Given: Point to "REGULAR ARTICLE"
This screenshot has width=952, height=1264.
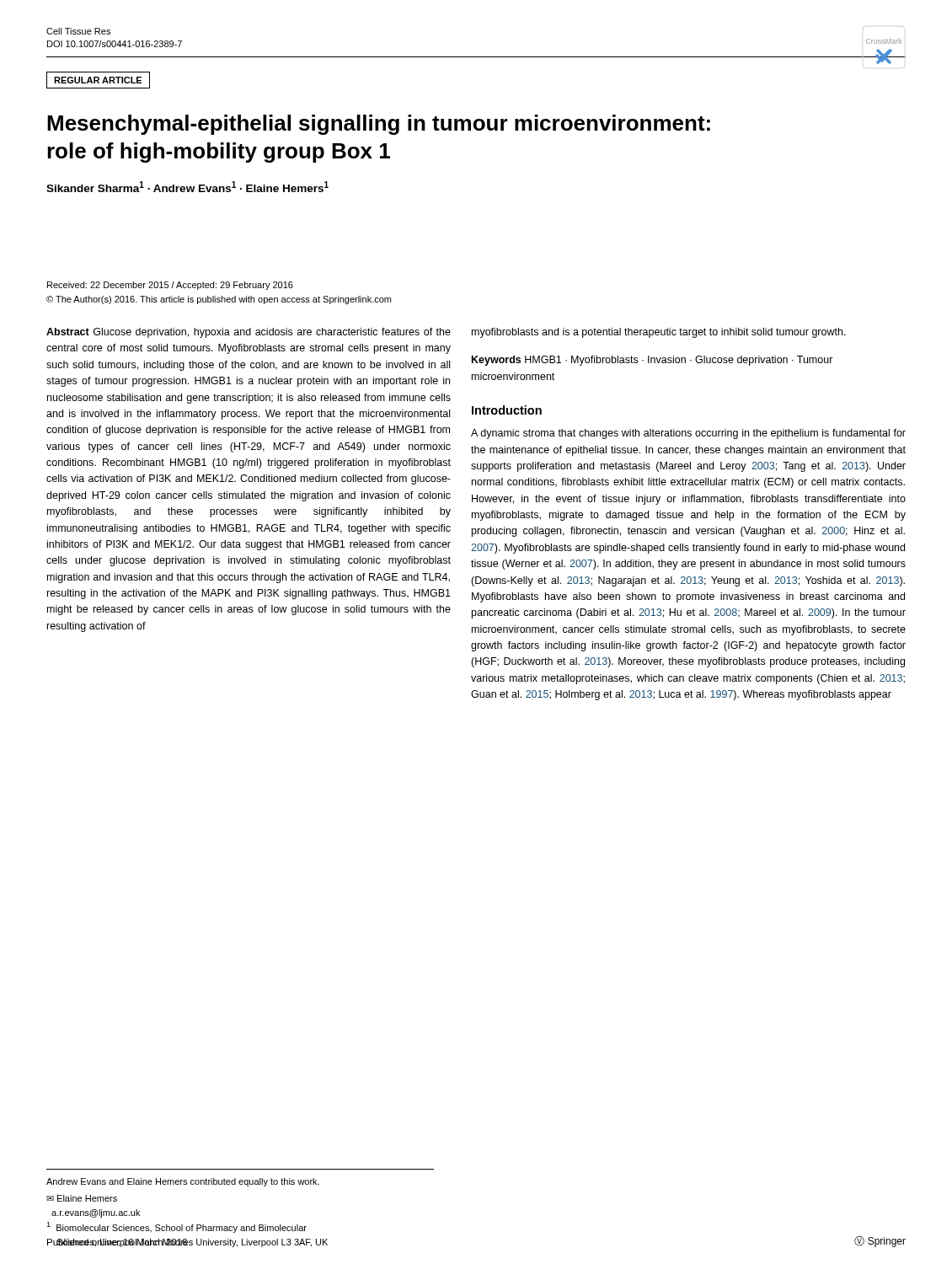Looking at the screenshot, I should [x=98, y=80].
